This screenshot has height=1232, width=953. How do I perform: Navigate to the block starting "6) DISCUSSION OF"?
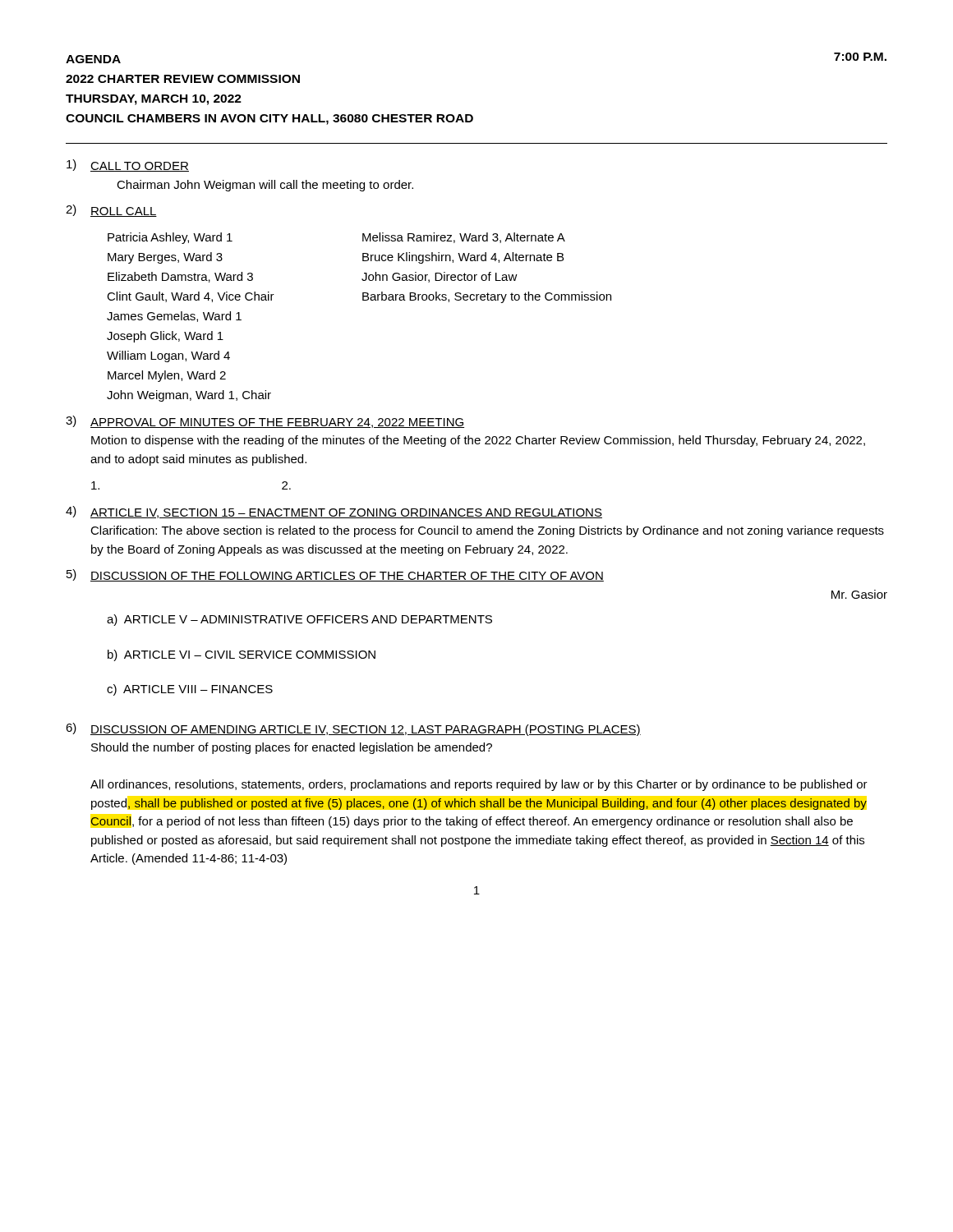tap(476, 794)
